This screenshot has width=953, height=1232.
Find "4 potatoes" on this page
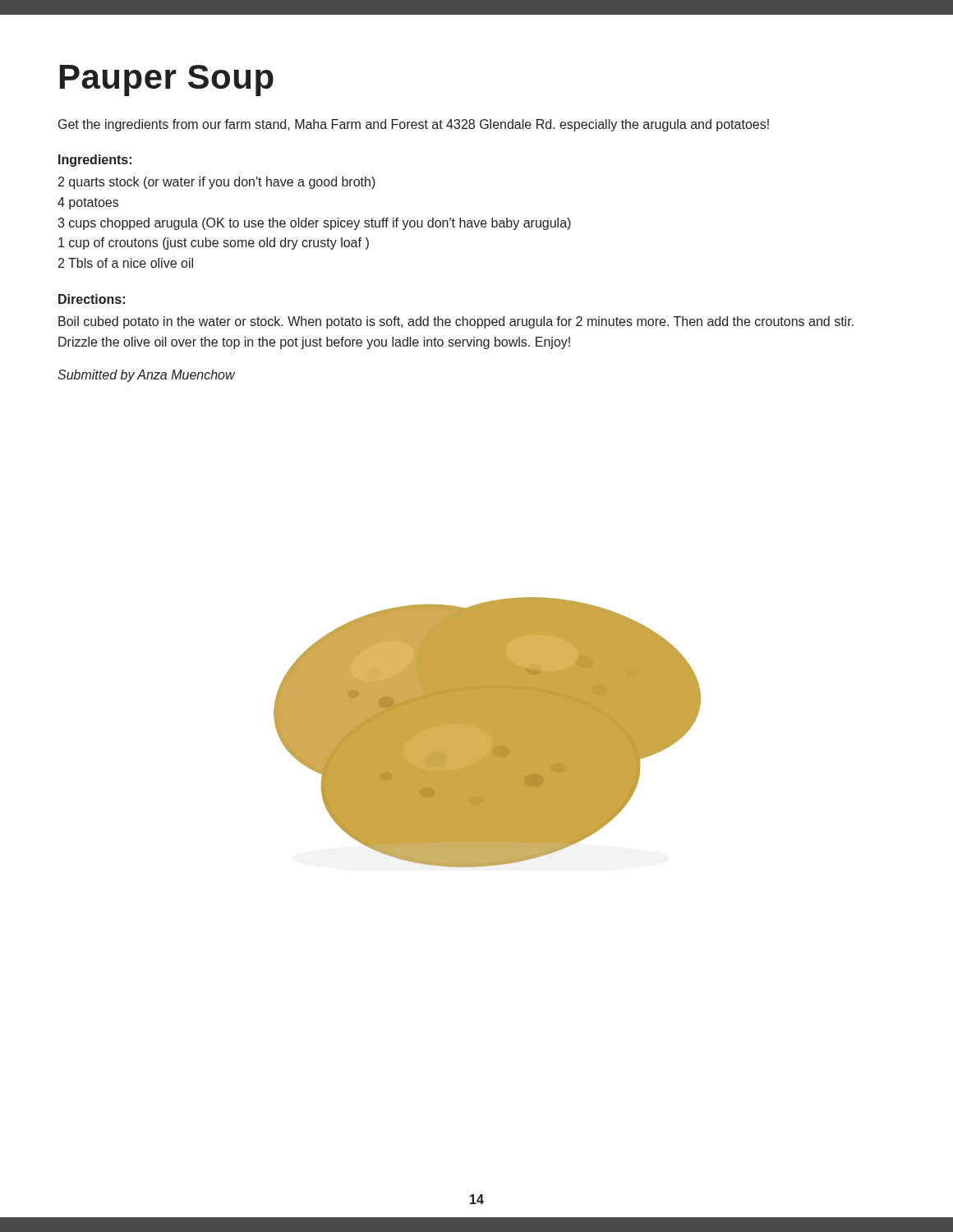coord(88,202)
